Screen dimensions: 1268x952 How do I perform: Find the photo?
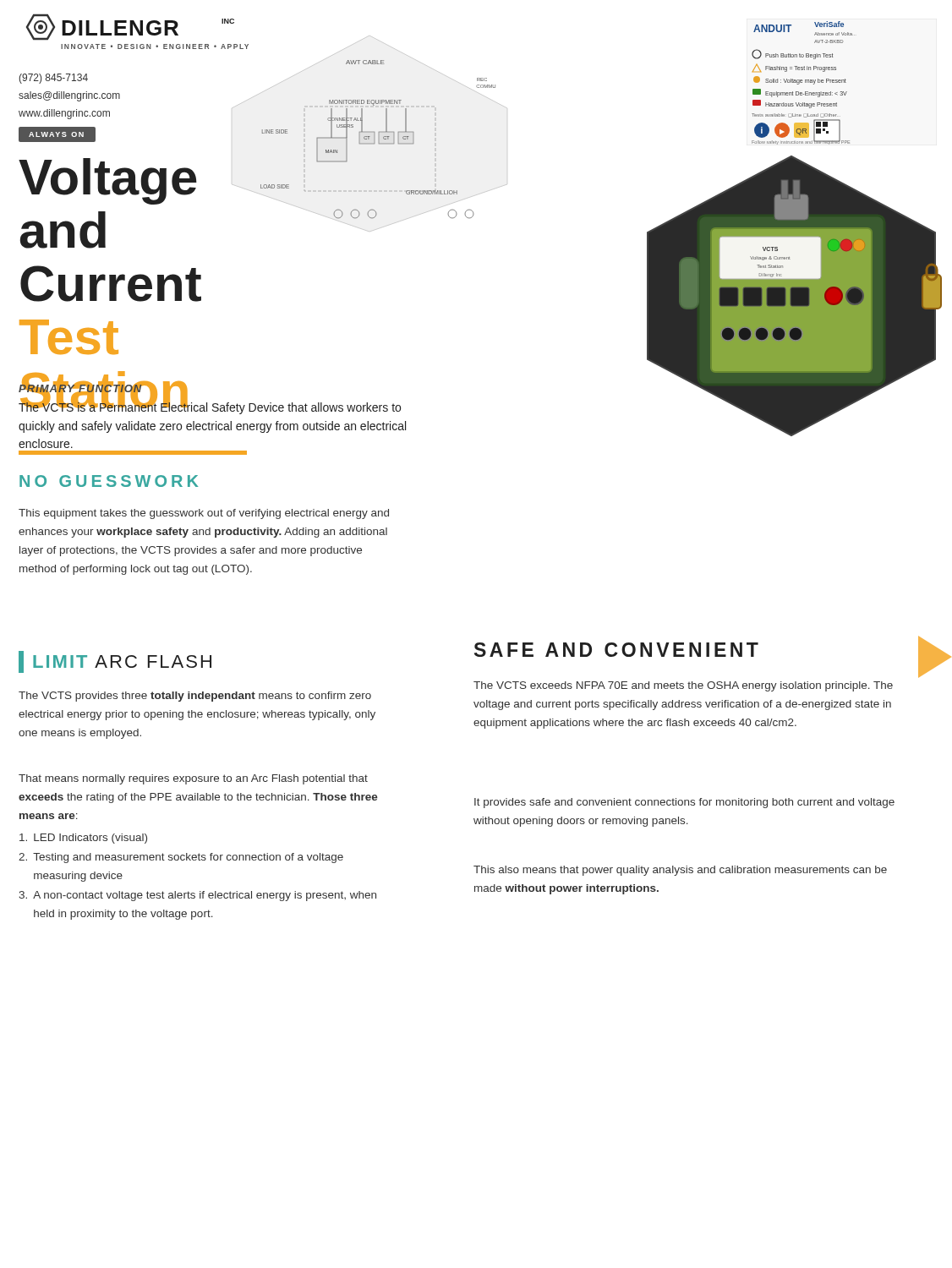point(791,296)
